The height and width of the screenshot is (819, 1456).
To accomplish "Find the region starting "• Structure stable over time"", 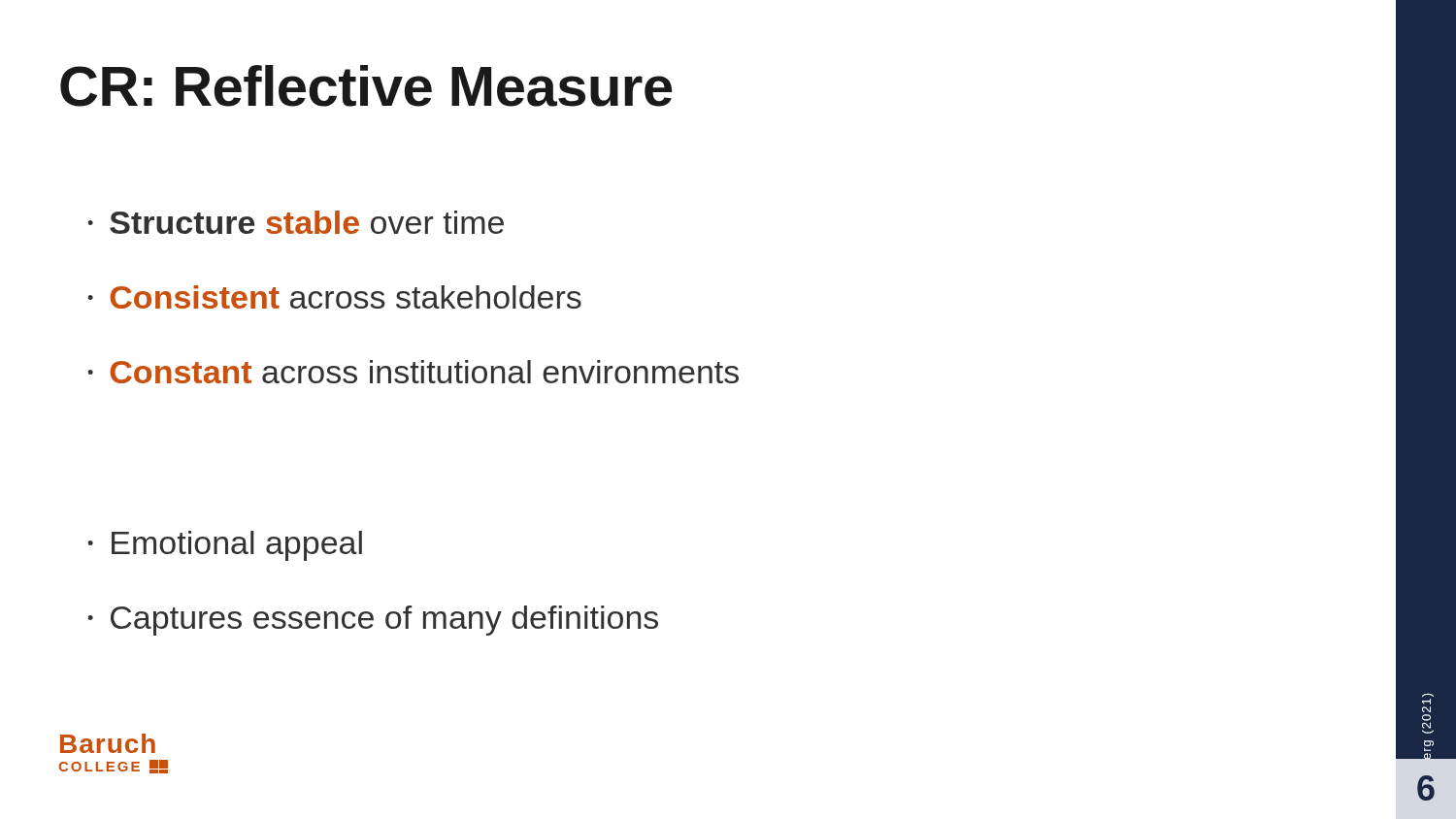I will pos(296,223).
